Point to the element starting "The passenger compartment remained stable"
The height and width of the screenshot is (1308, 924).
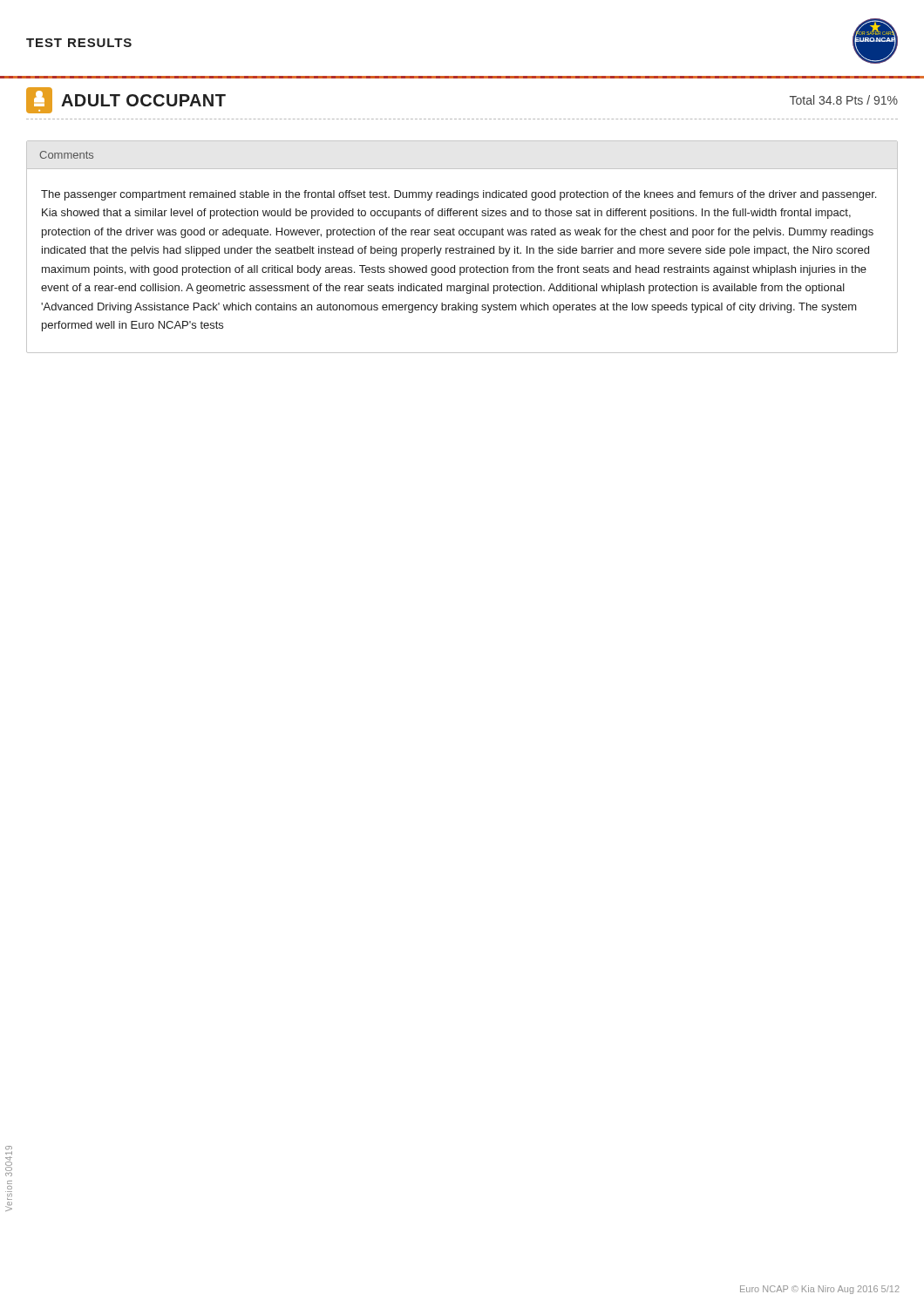[459, 259]
